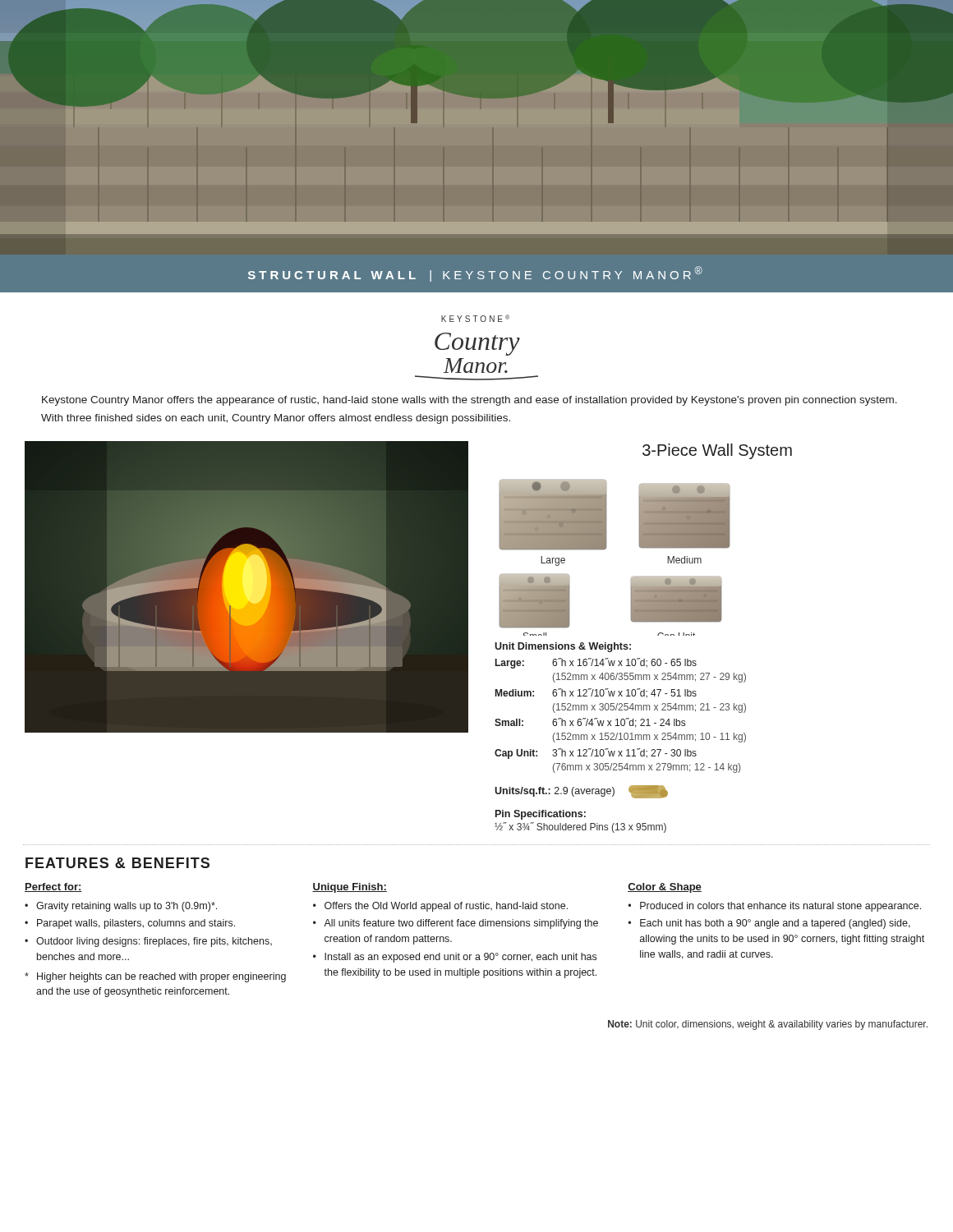This screenshot has width=953, height=1232.
Task: Select the passage starting "• Gravity retaining walls up to 3'h"
Action: (x=121, y=906)
